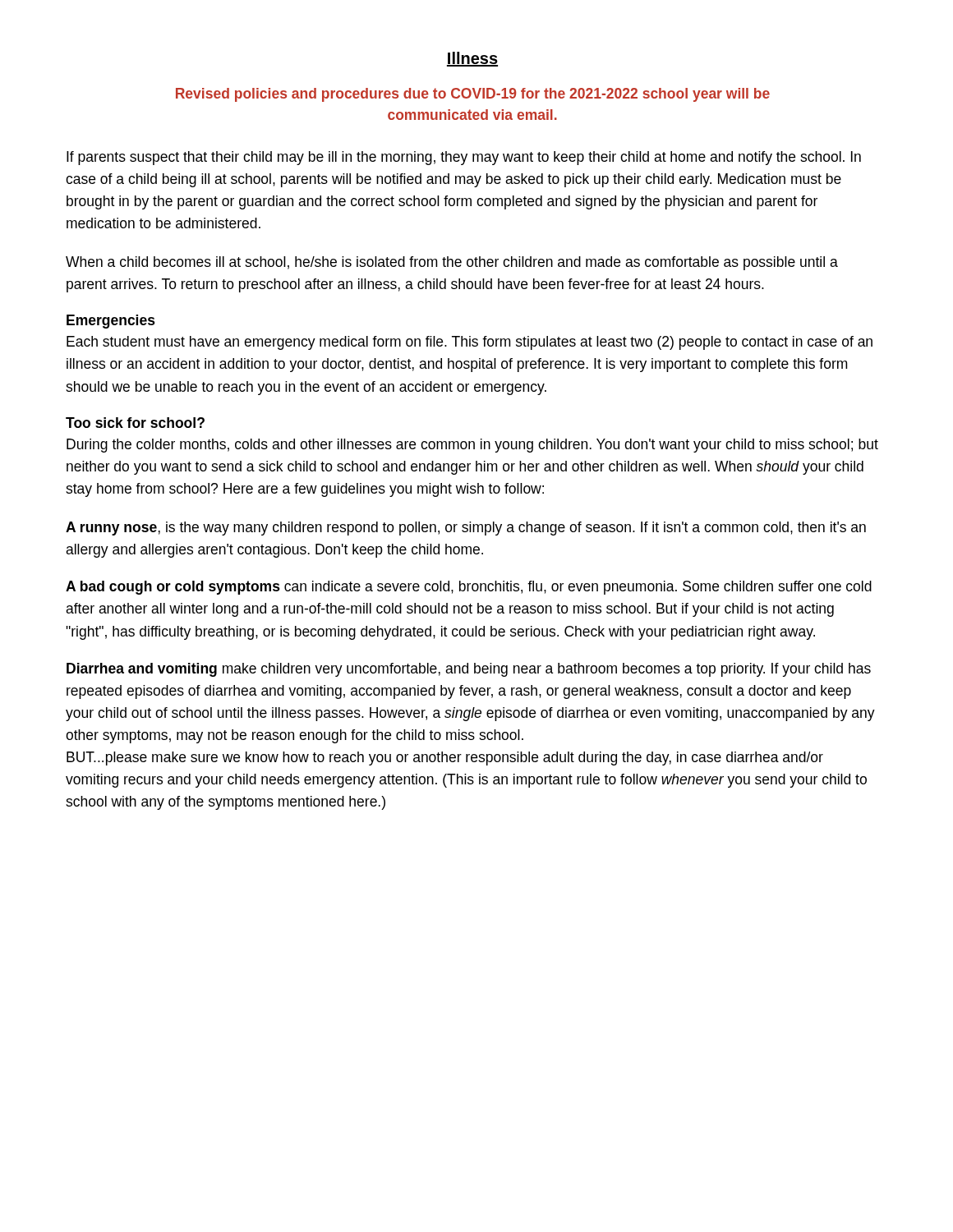Point to the block beginning "Revised policies and procedures"
Viewport: 953px width, 1232px height.
[472, 104]
